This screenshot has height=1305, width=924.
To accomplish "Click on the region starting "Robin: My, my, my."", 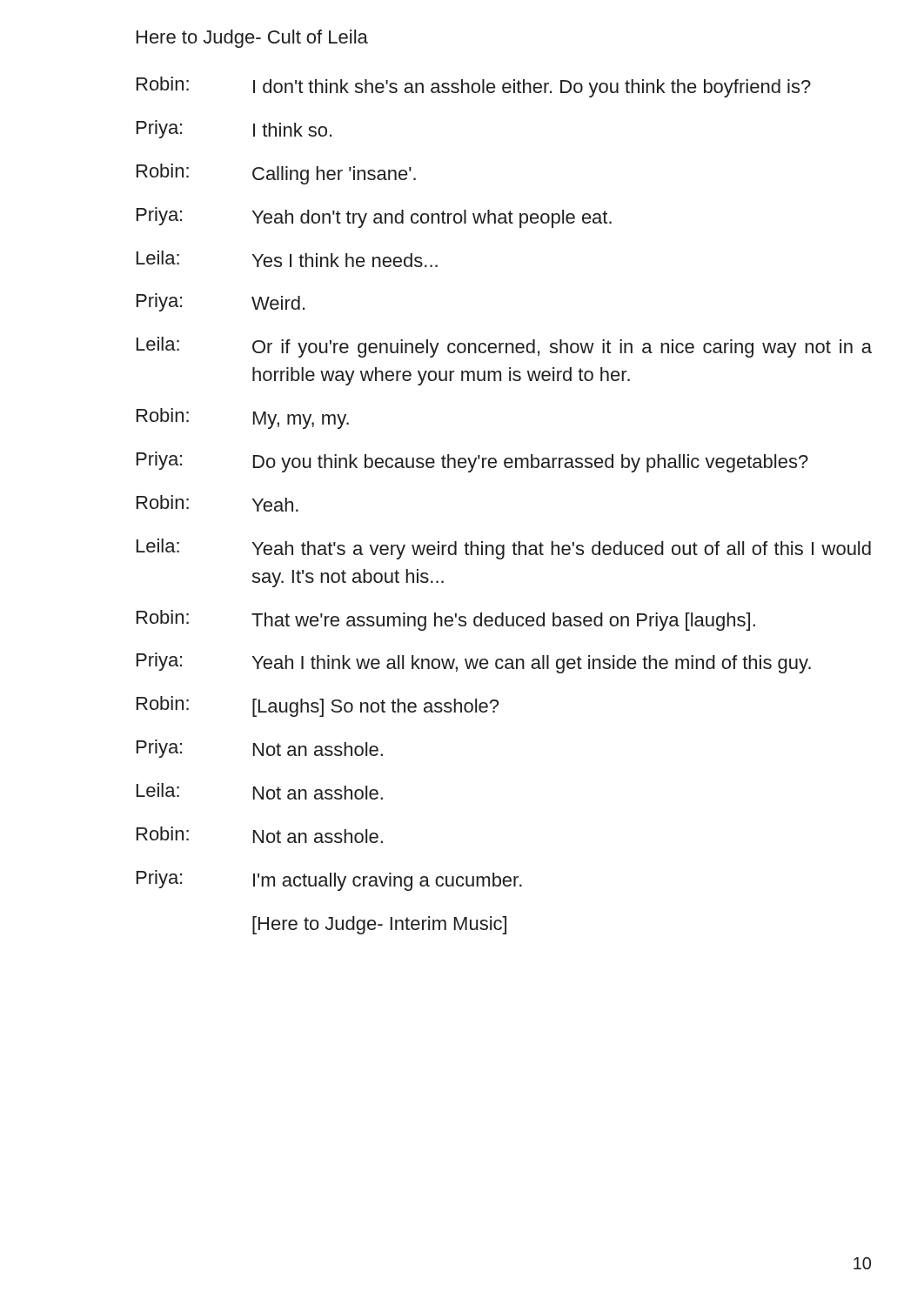I will [x=163, y=420].
